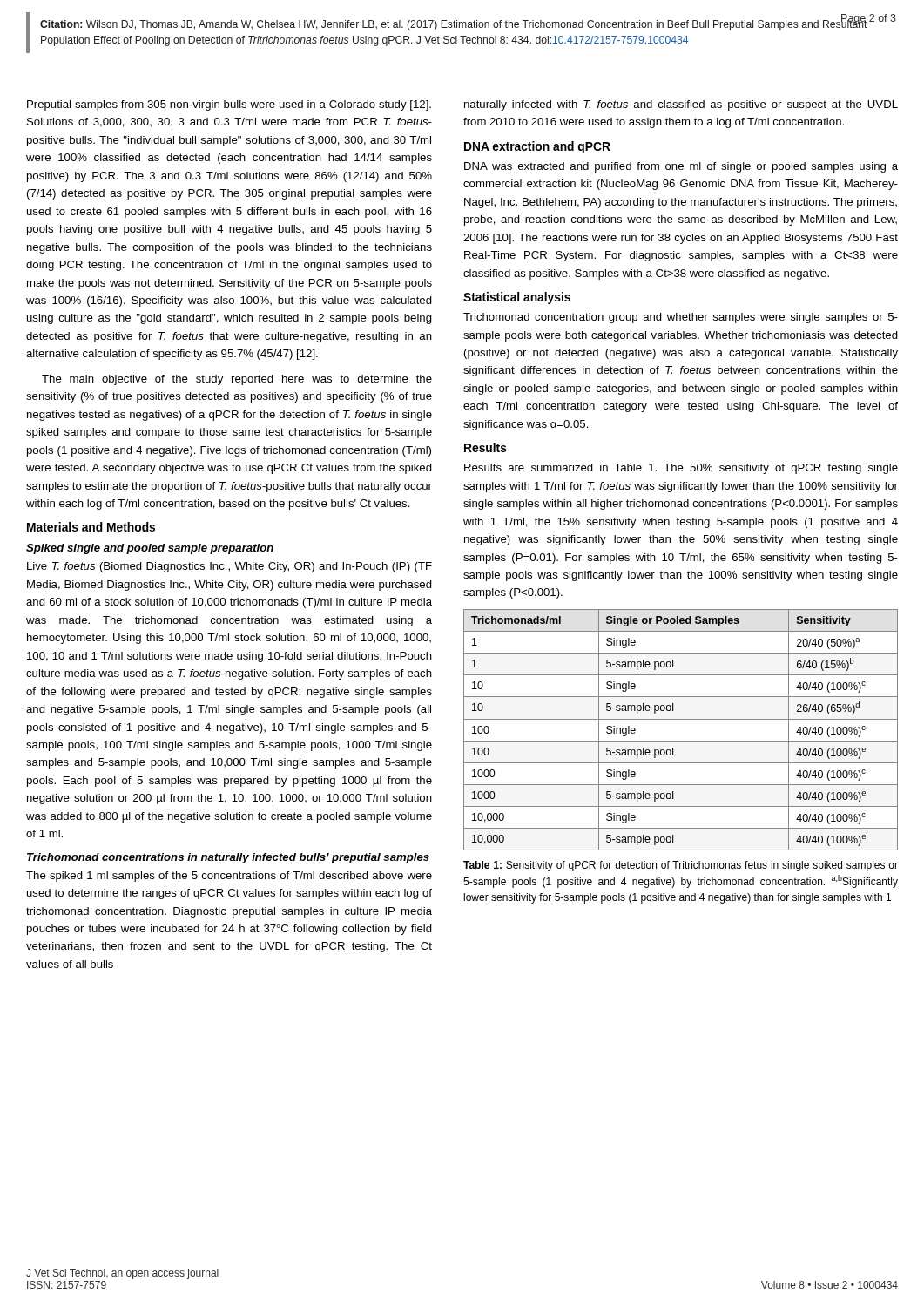Image resolution: width=924 pixels, height=1307 pixels.
Task: Locate the text block starting "Results are summarized in"
Action: 681,531
